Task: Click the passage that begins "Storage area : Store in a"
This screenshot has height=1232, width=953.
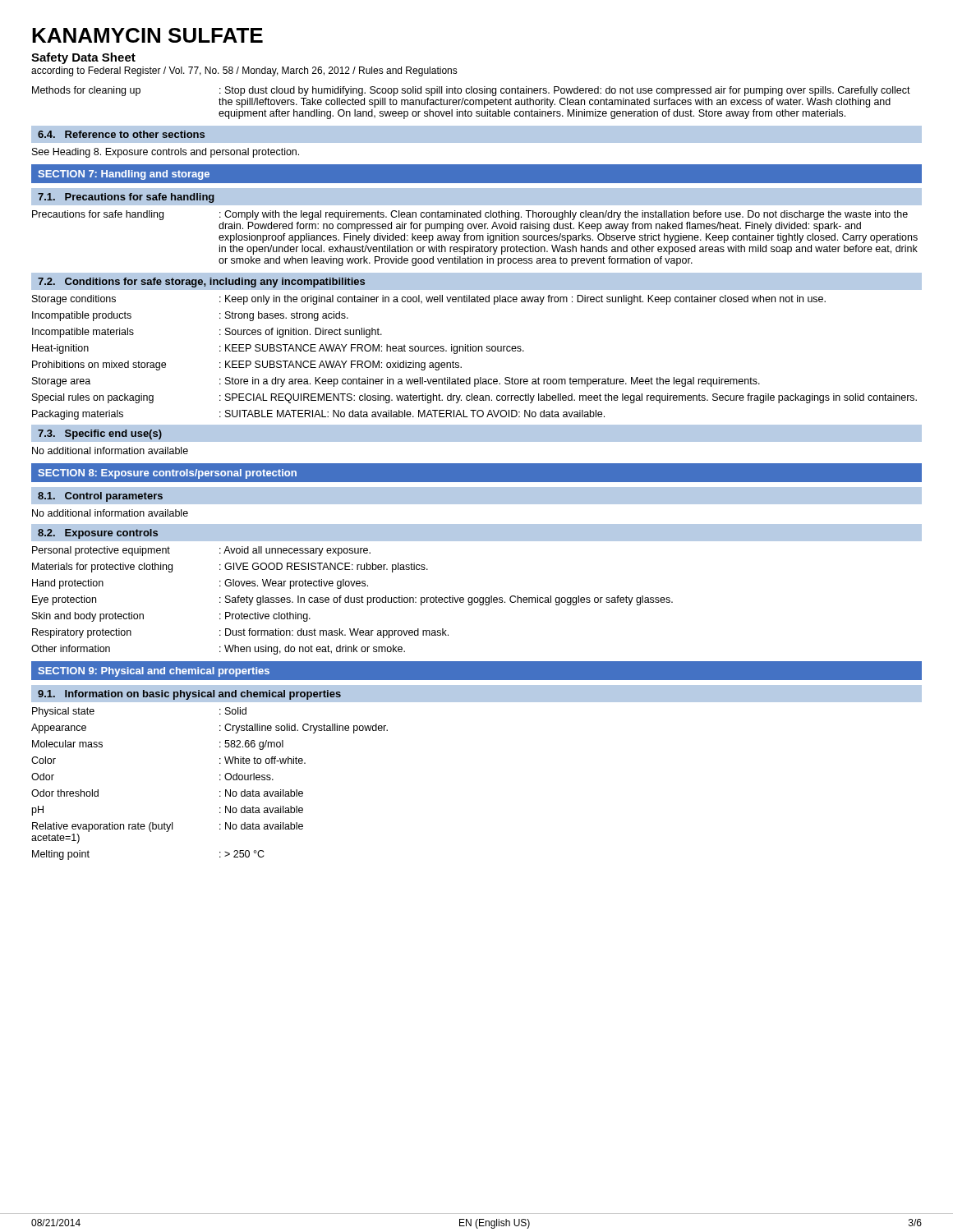Action: coord(476,381)
